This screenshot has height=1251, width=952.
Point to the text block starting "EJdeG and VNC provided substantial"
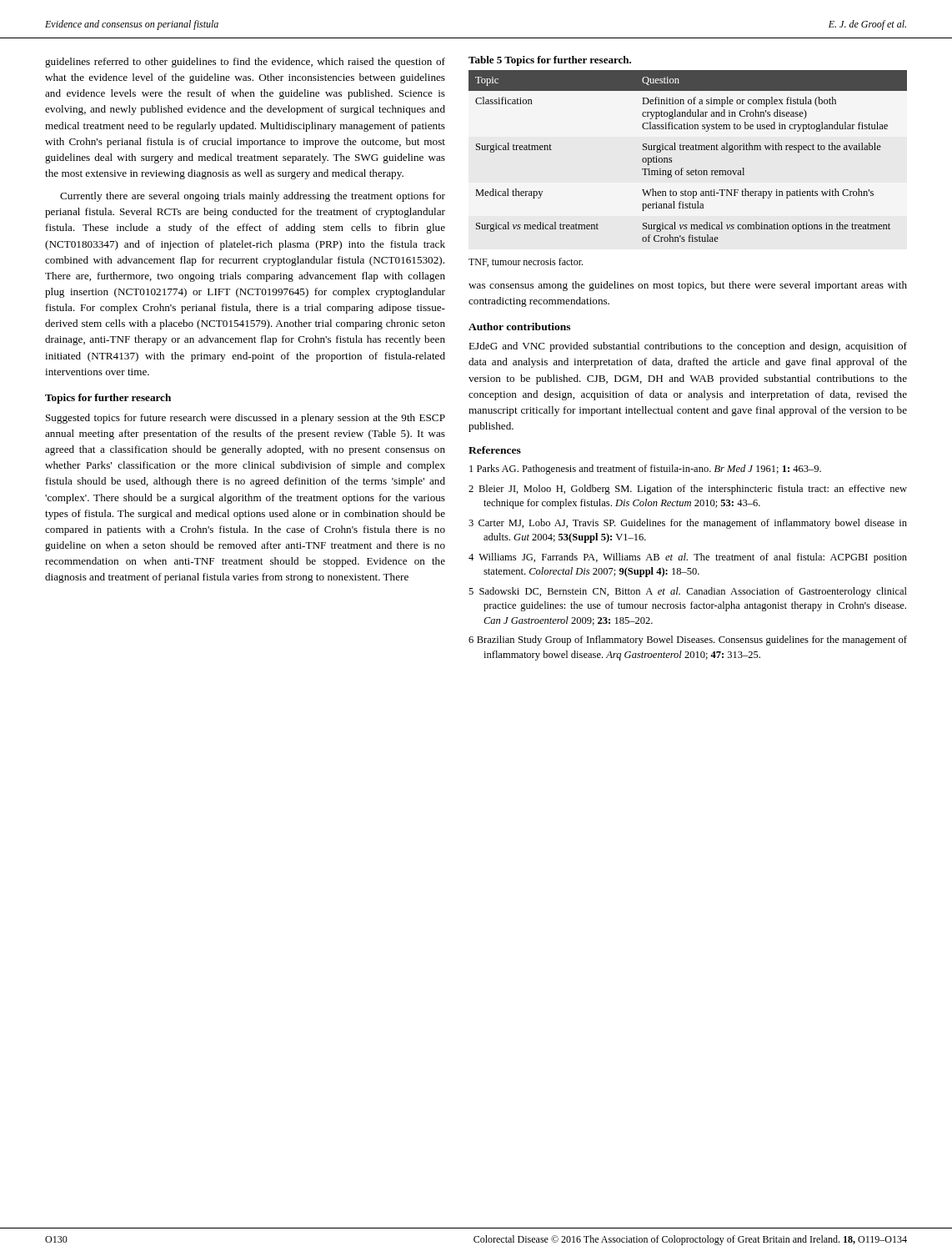click(688, 386)
